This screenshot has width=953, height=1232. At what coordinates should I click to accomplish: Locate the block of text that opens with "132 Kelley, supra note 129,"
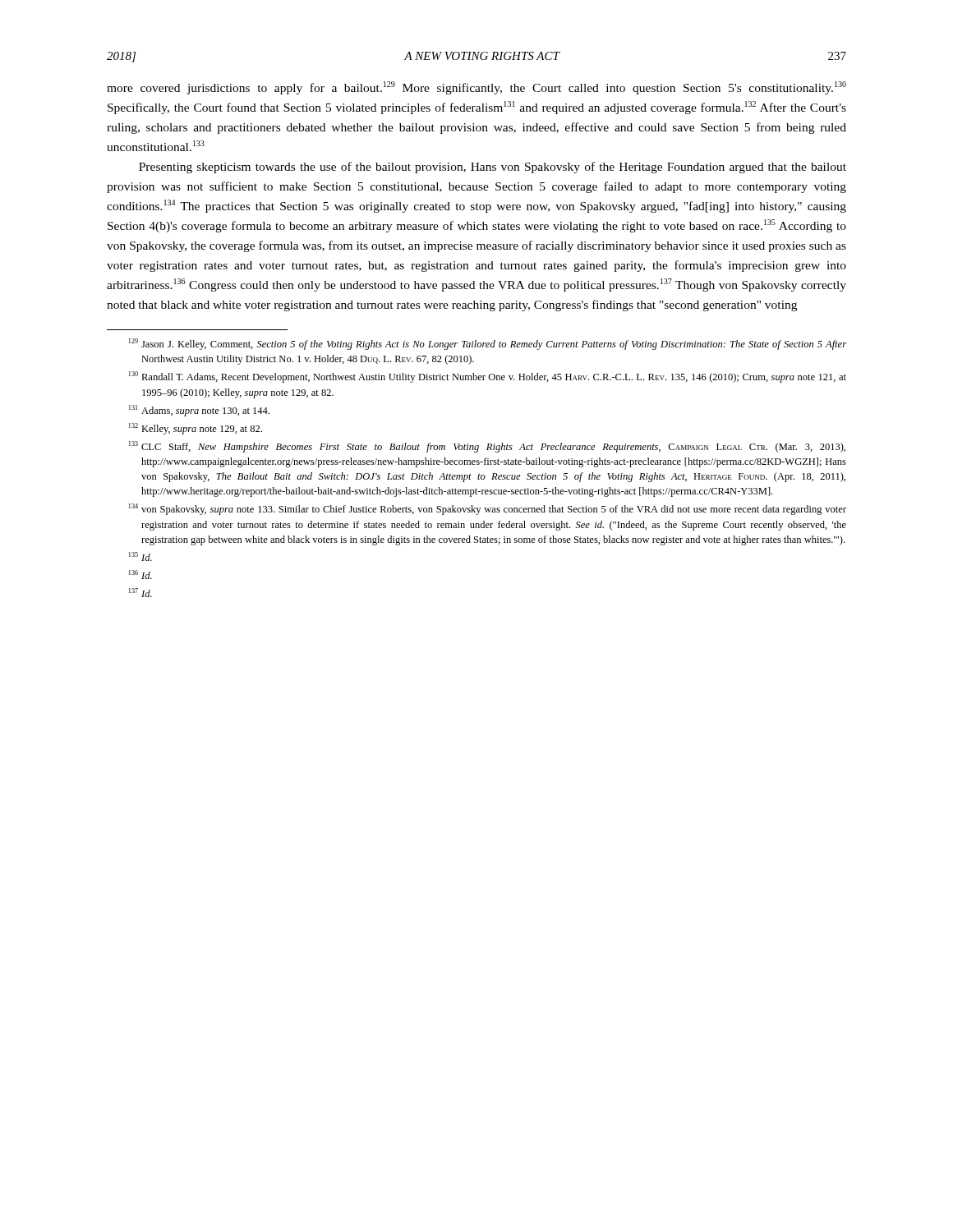point(196,429)
